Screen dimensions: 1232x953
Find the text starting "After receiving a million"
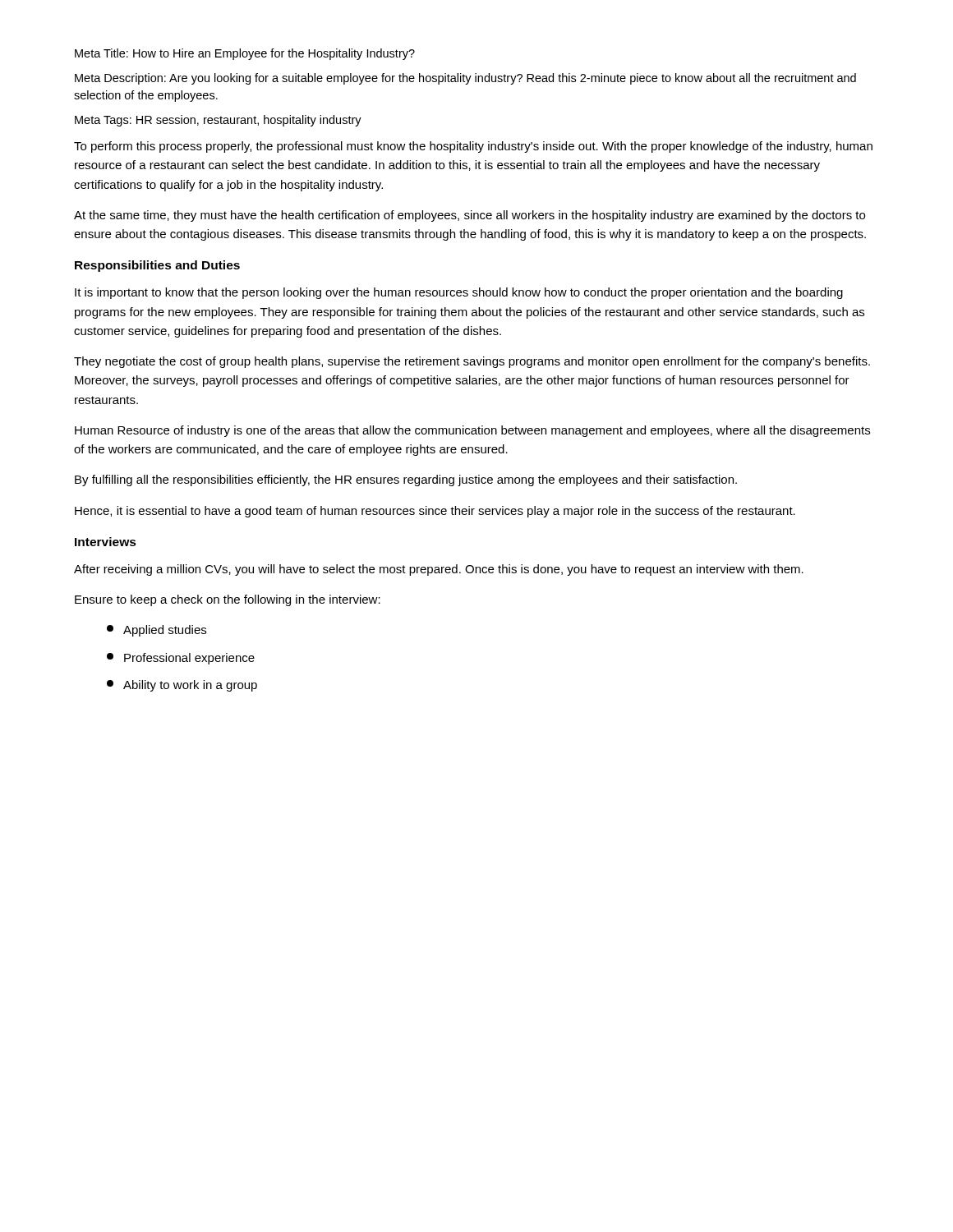(439, 569)
